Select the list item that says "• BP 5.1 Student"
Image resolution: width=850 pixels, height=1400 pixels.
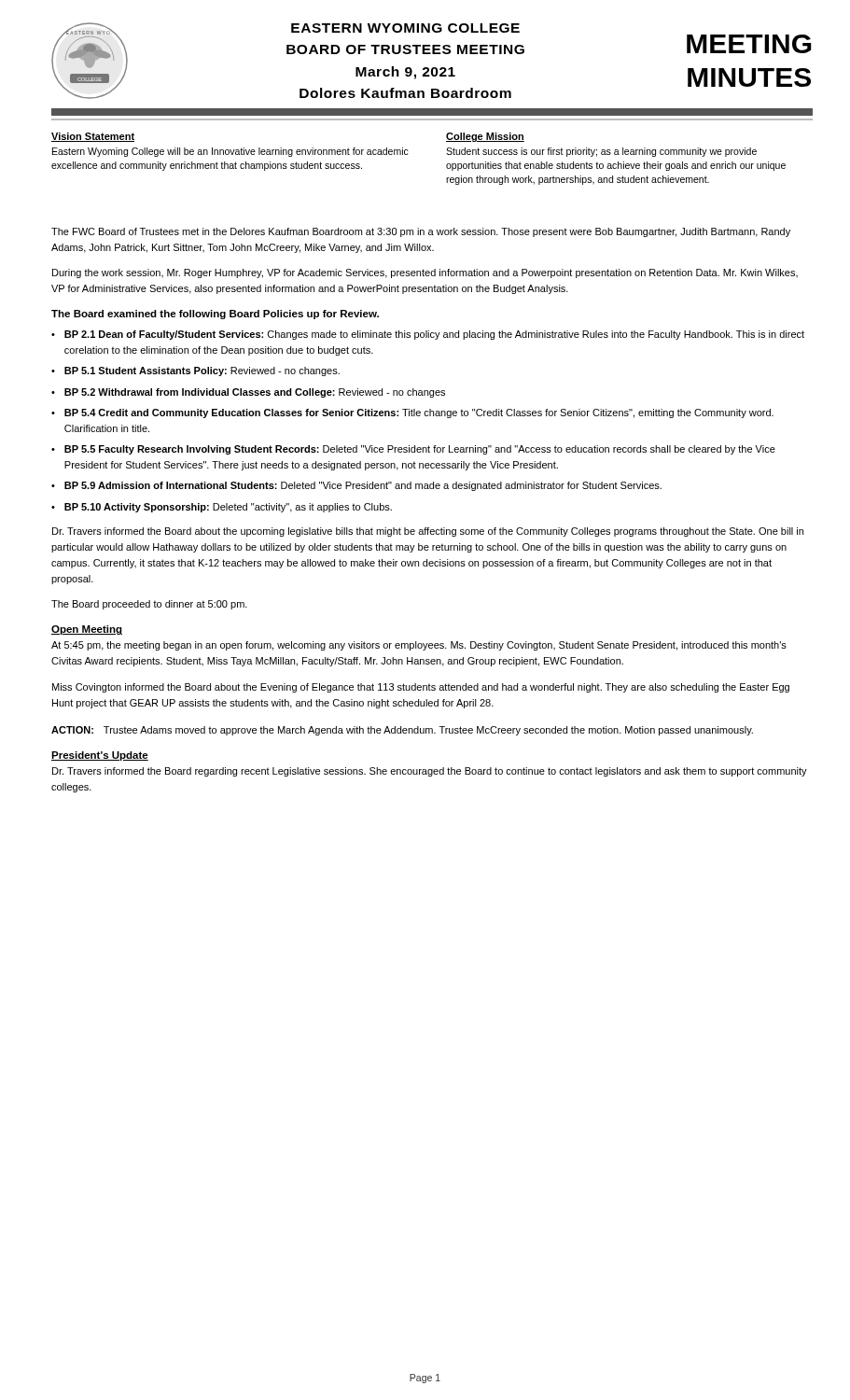(x=196, y=371)
